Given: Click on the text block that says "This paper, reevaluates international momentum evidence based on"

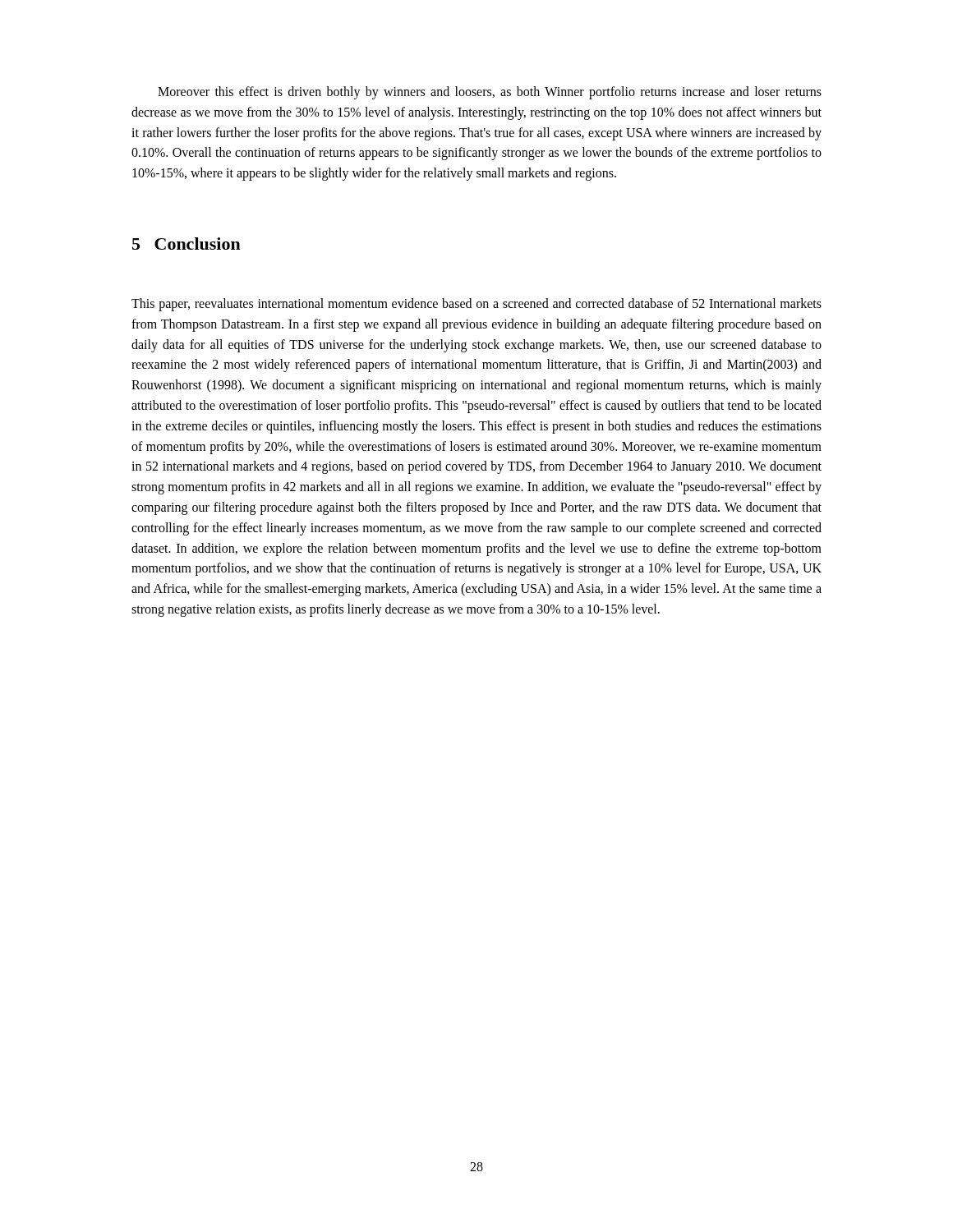Looking at the screenshot, I should [476, 457].
